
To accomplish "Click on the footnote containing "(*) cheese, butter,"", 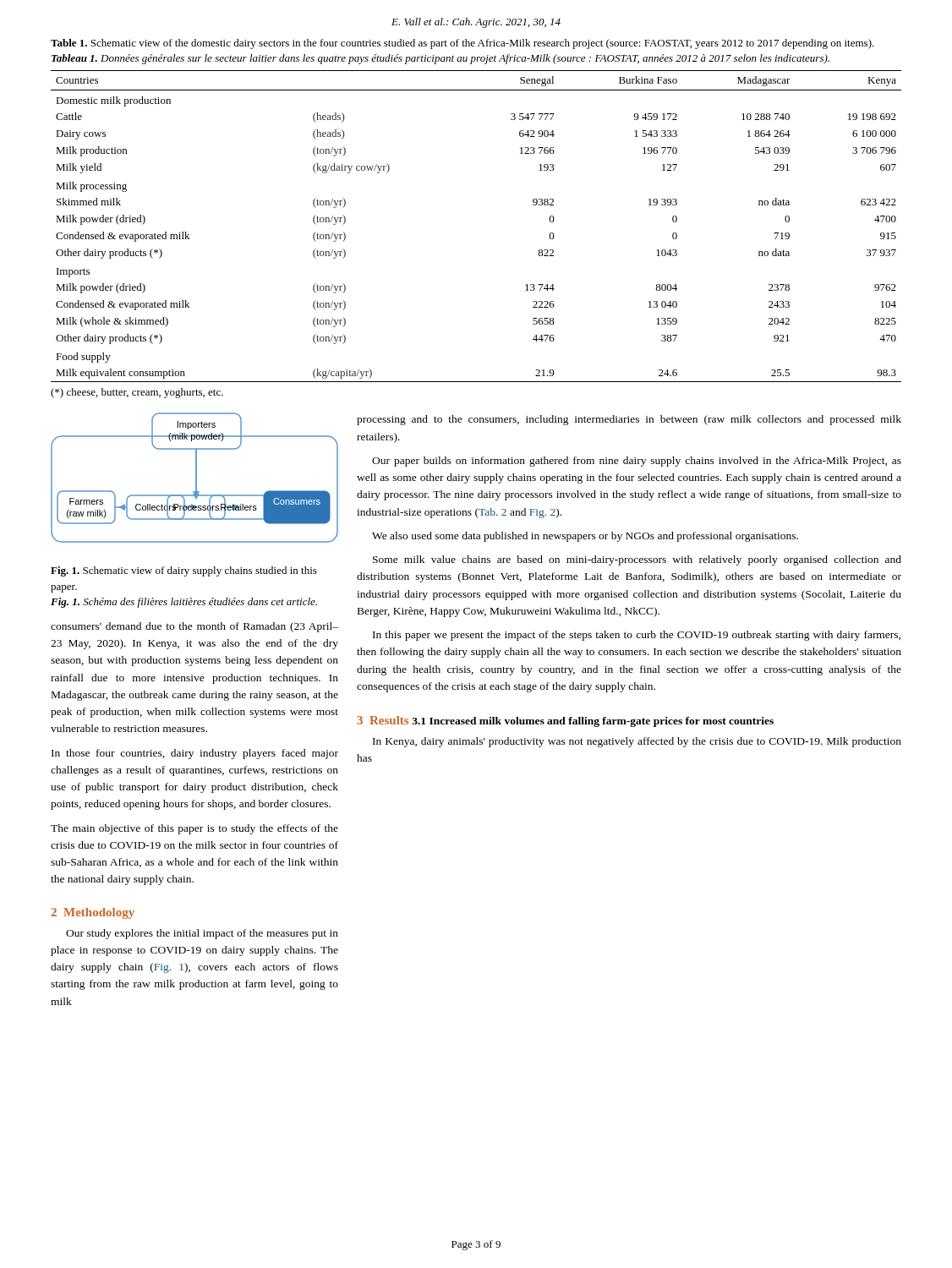I will click(137, 392).
